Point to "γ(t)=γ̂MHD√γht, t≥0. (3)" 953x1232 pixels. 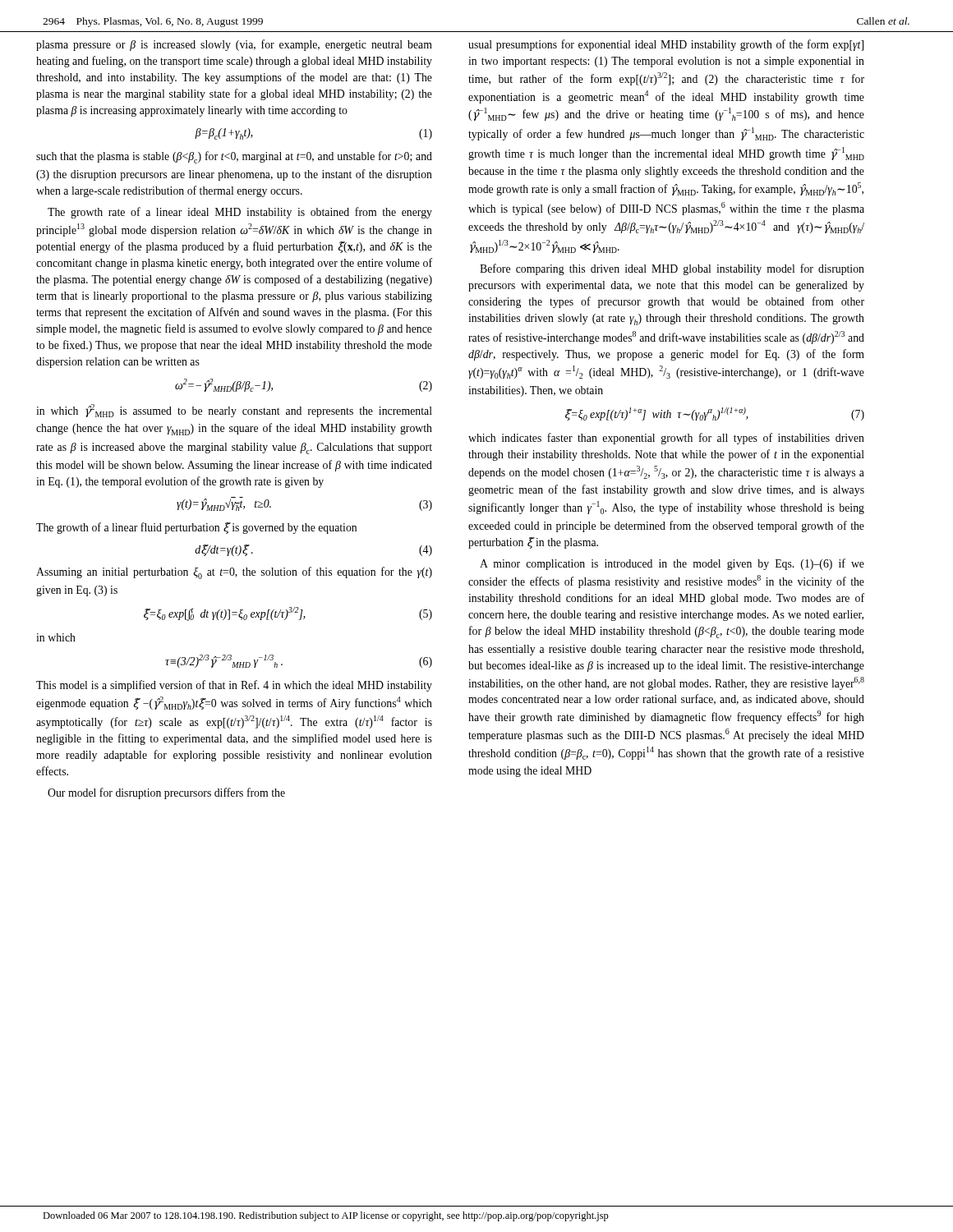[x=234, y=505]
